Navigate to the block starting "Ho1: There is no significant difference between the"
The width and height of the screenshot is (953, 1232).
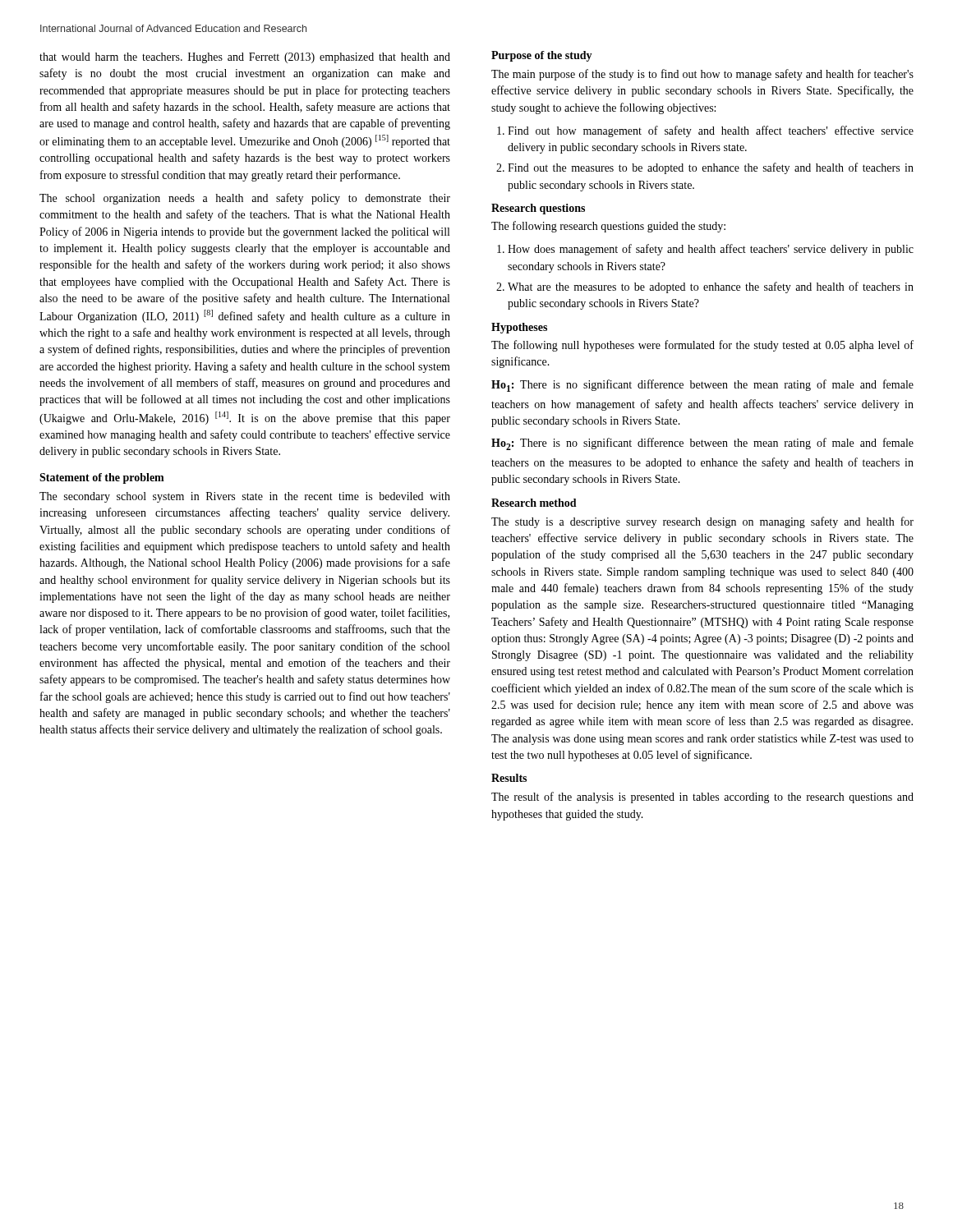click(702, 403)
